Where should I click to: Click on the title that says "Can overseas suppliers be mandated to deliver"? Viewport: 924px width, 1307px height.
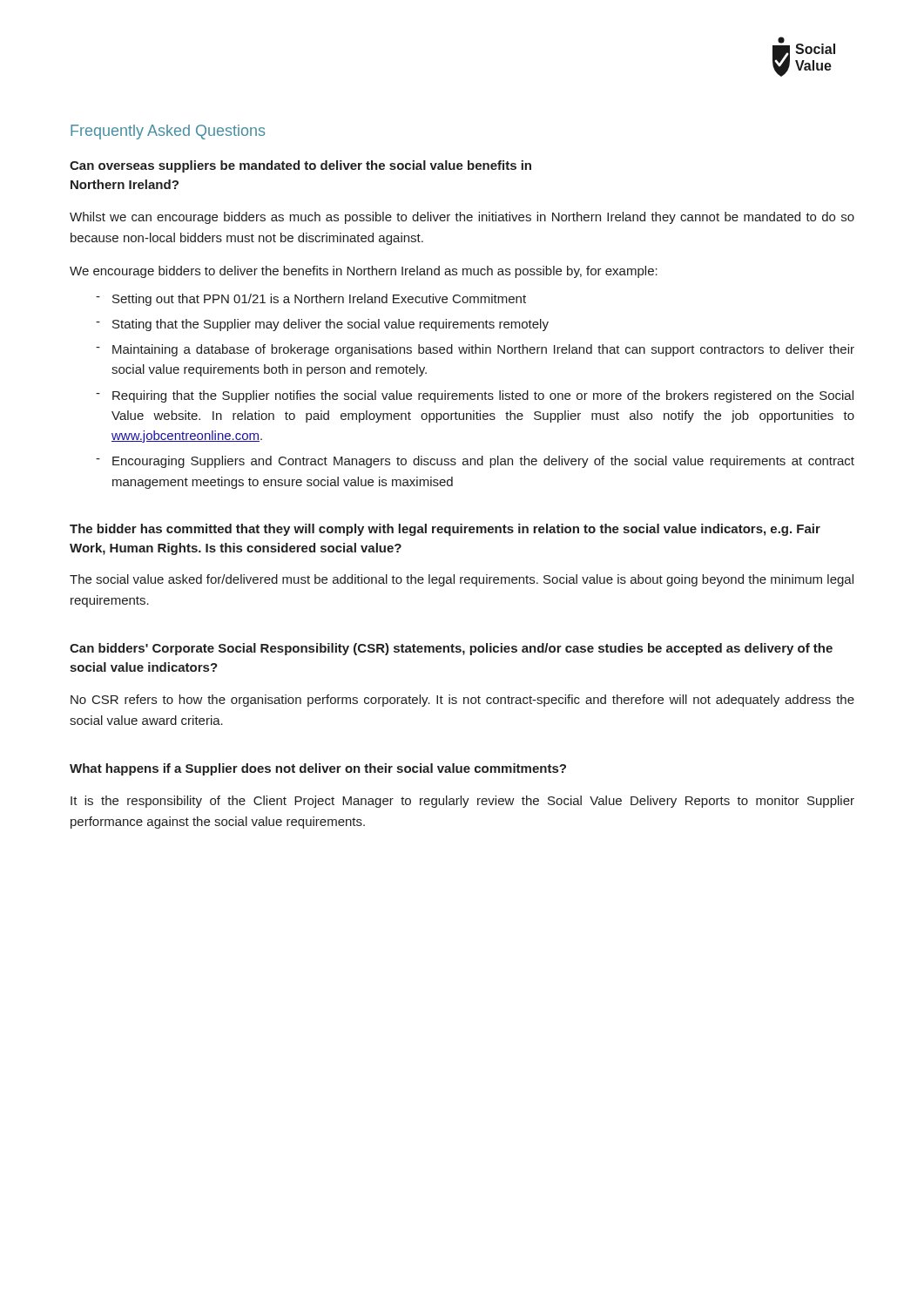pyautogui.click(x=301, y=175)
